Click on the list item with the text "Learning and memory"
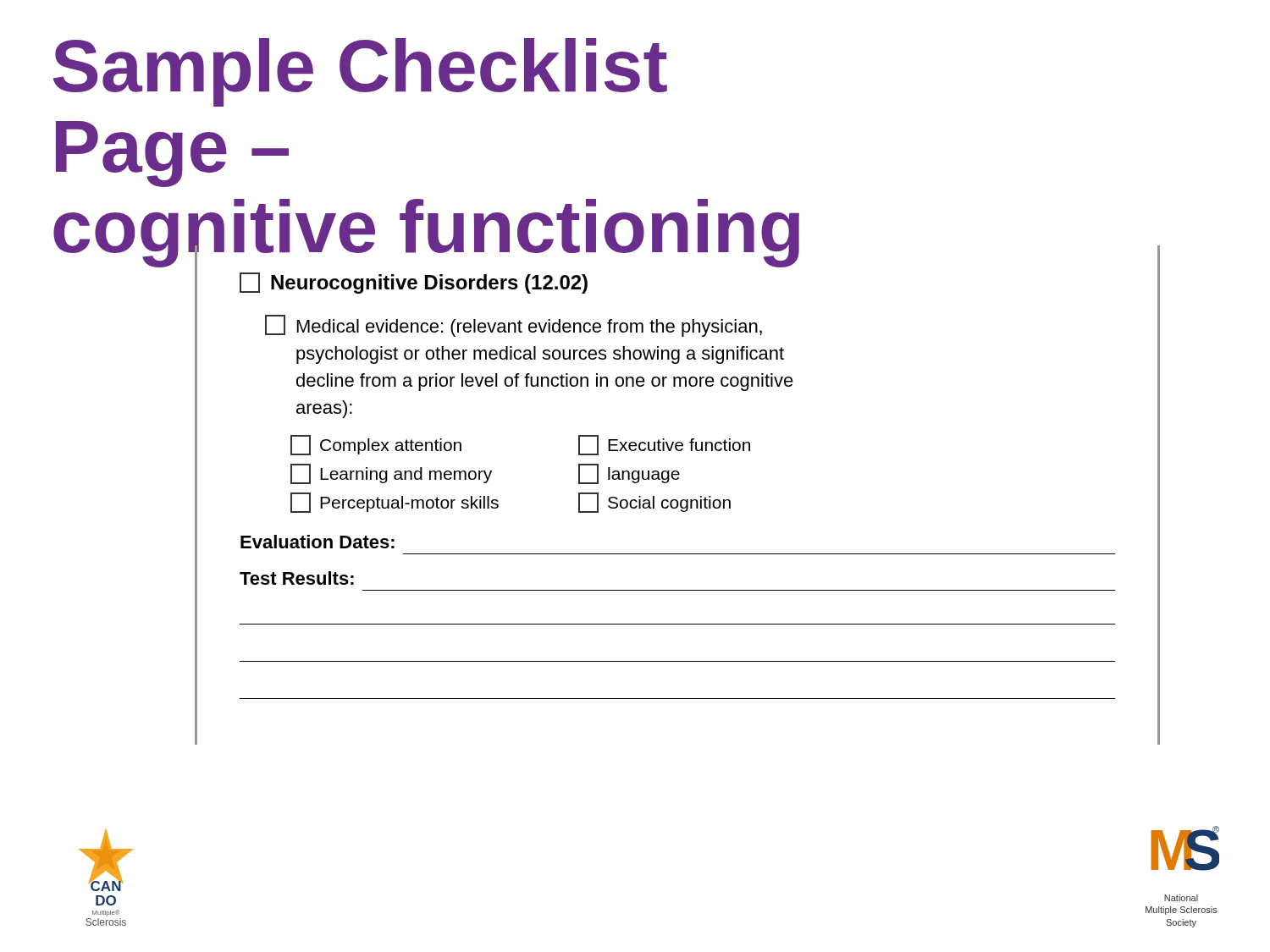Screen dimensions: 952x1270 (391, 474)
